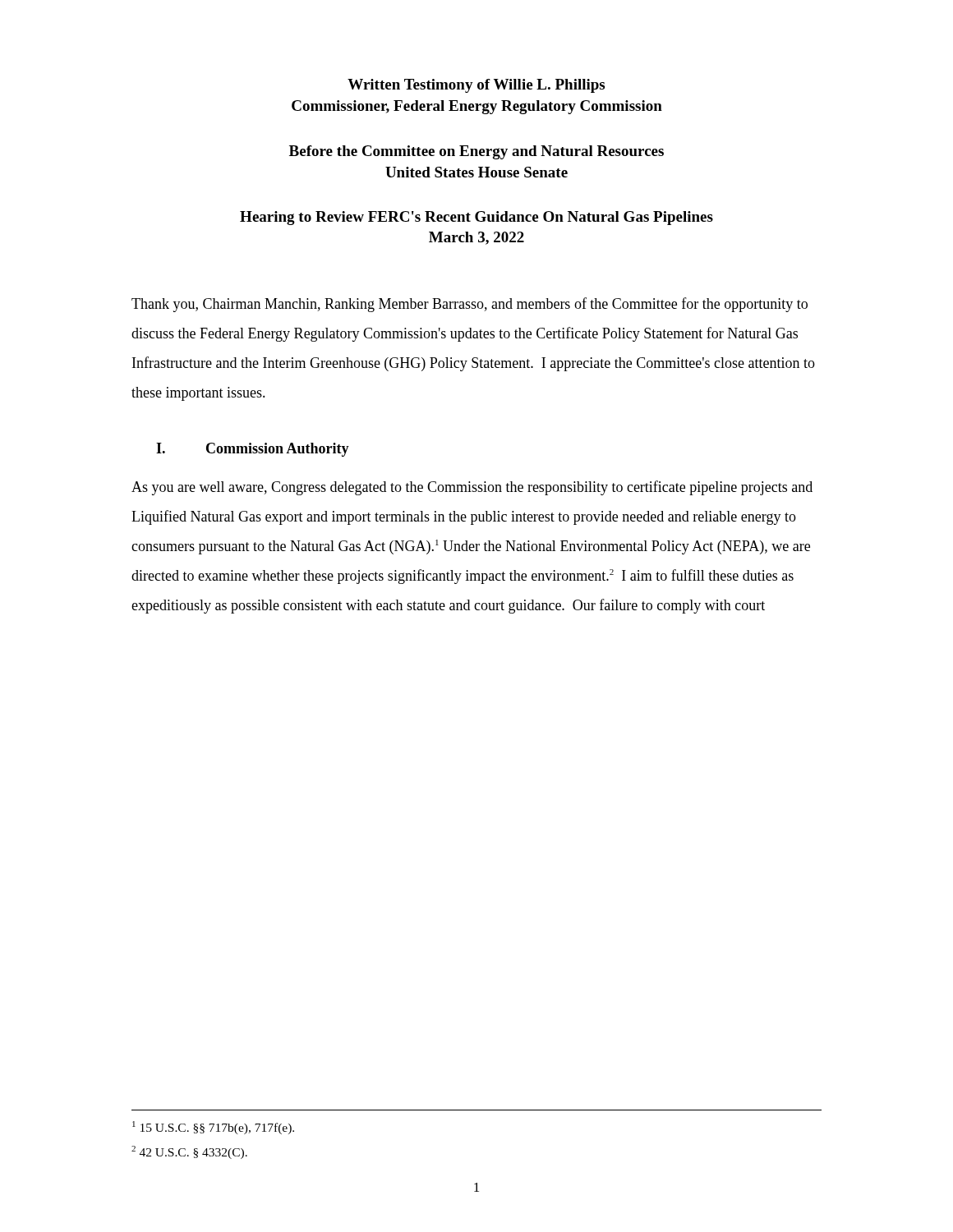Locate the text block with the text "As you are well aware, Congress delegated to"
Image resolution: width=953 pixels, height=1232 pixels.
point(472,546)
